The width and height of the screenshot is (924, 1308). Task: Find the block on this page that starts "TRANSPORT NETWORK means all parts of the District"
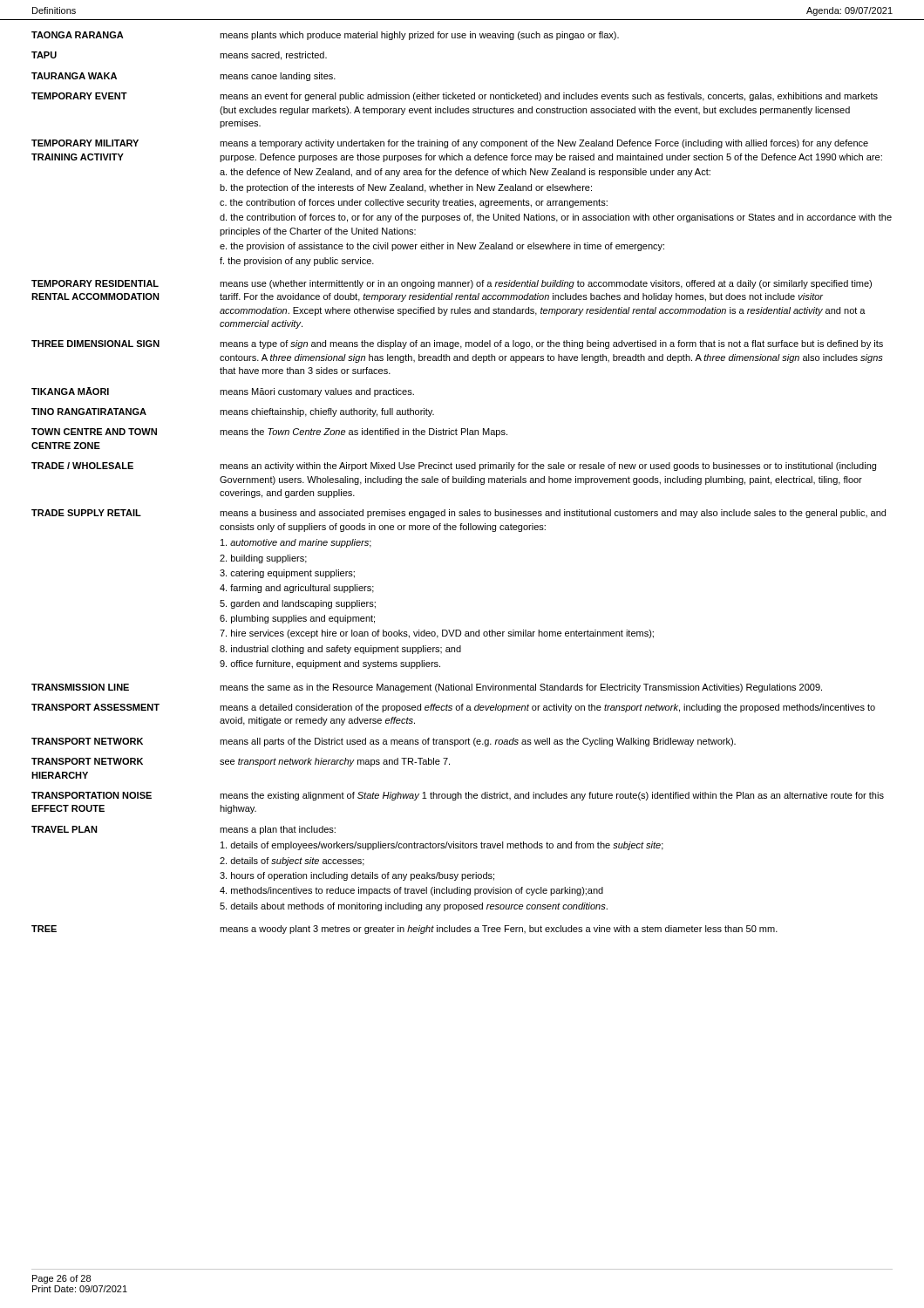pos(462,742)
